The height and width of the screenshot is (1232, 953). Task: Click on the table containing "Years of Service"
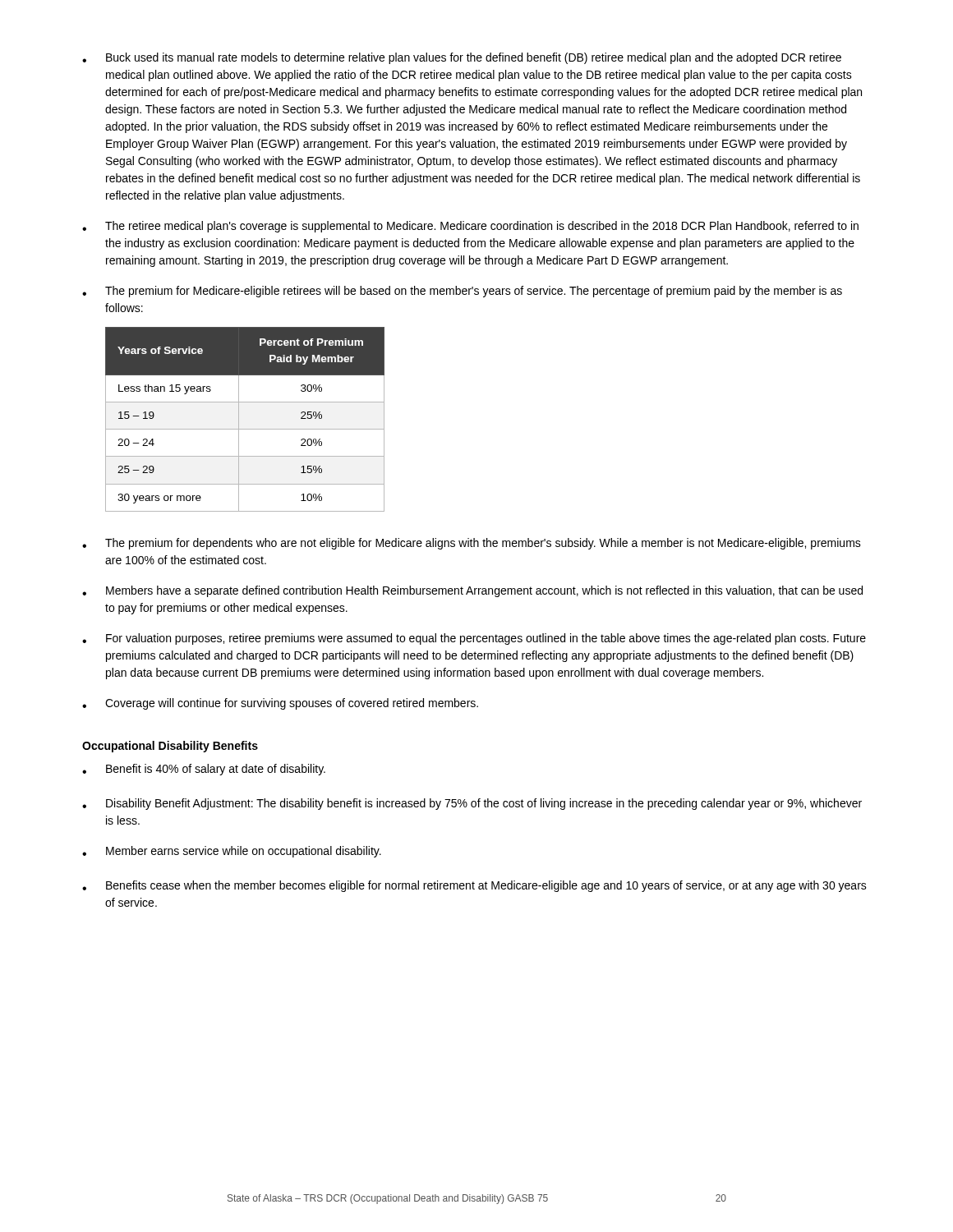click(488, 419)
